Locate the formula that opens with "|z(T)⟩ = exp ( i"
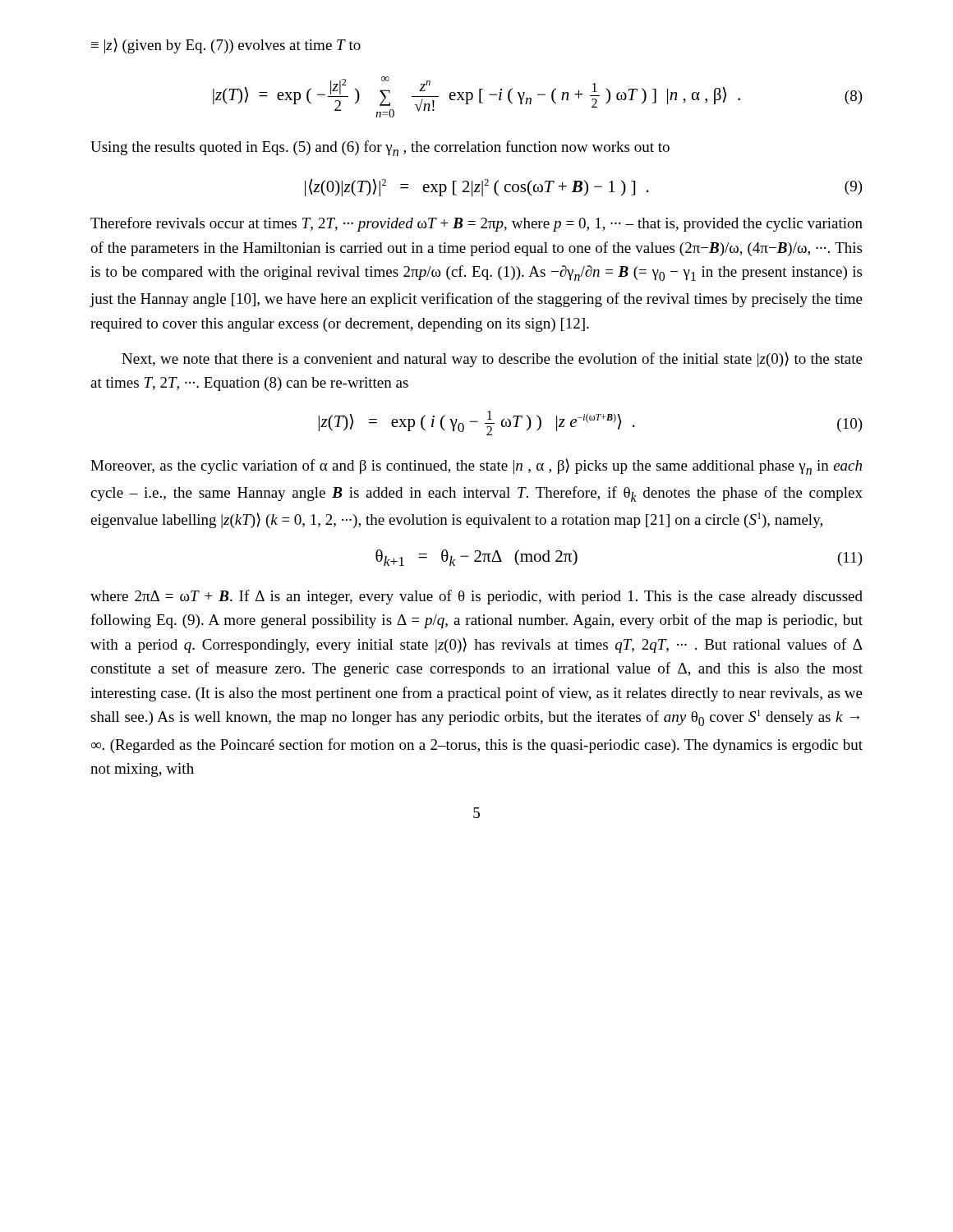This screenshot has width=953, height=1232. tap(590, 424)
